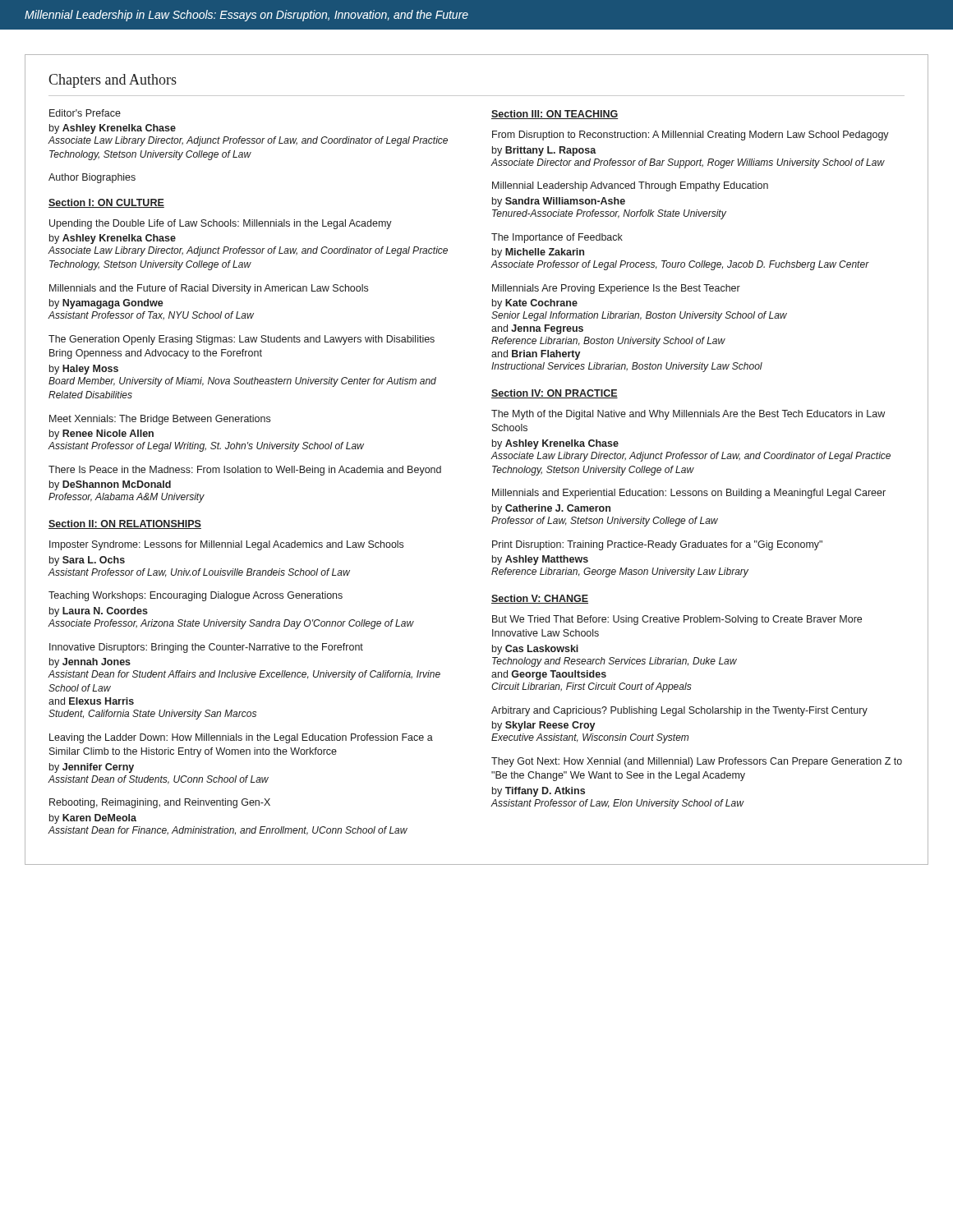Where does it say "Author Biographies"?
Viewport: 953px width, 1232px height.
[92, 178]
